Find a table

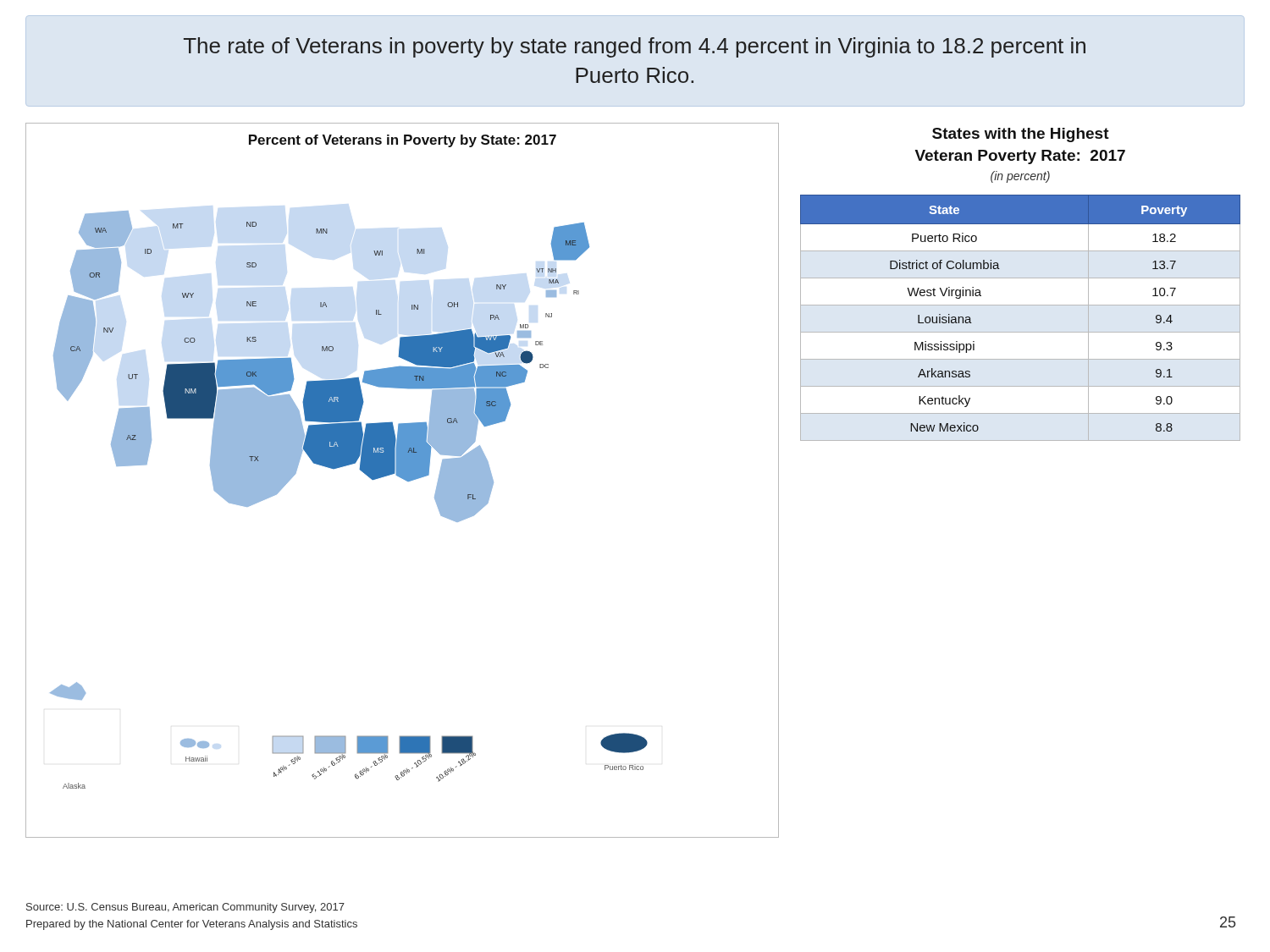click(1020, 318)
